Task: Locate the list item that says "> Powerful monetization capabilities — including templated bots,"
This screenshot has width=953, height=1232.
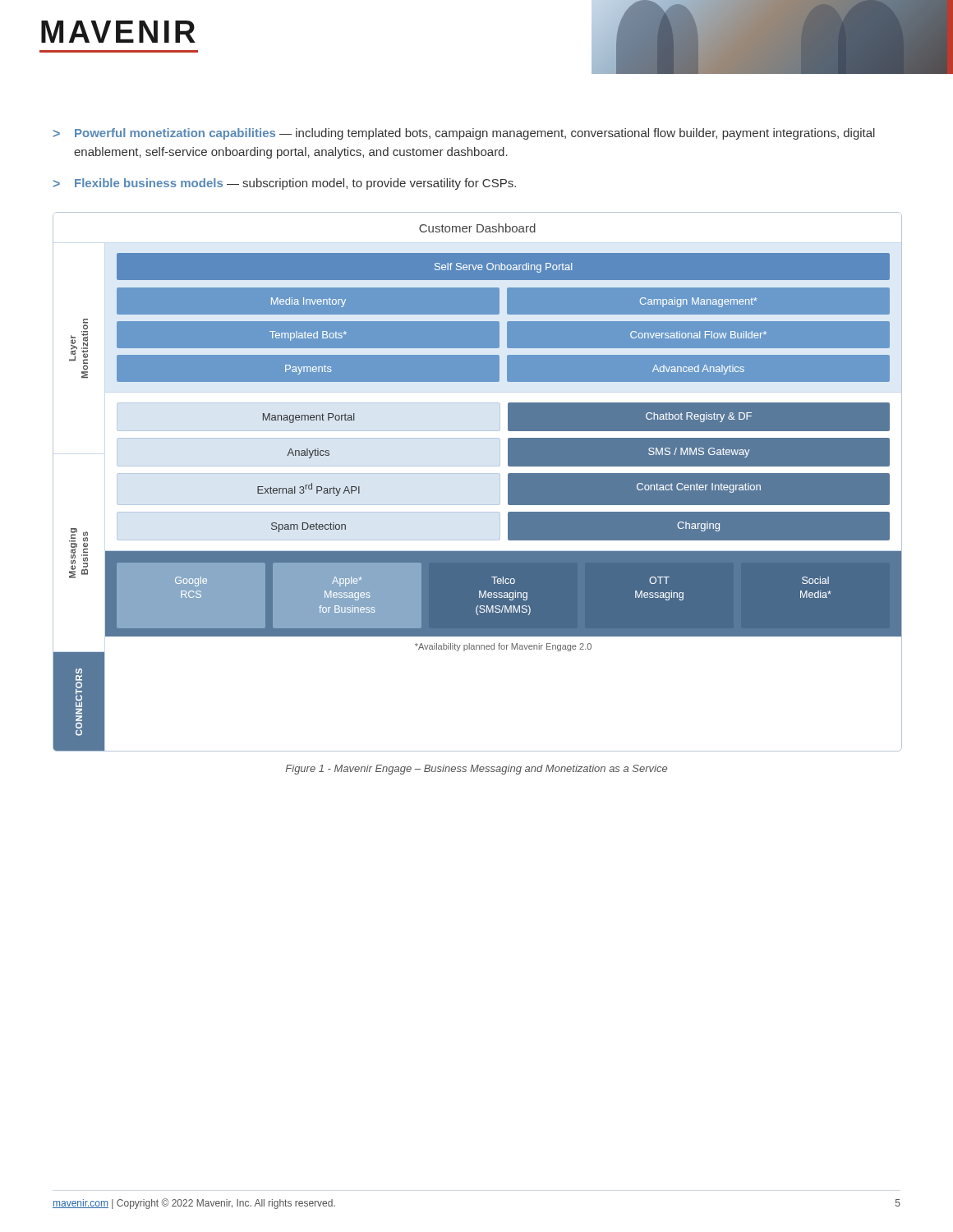Action: tap(476, 142)
